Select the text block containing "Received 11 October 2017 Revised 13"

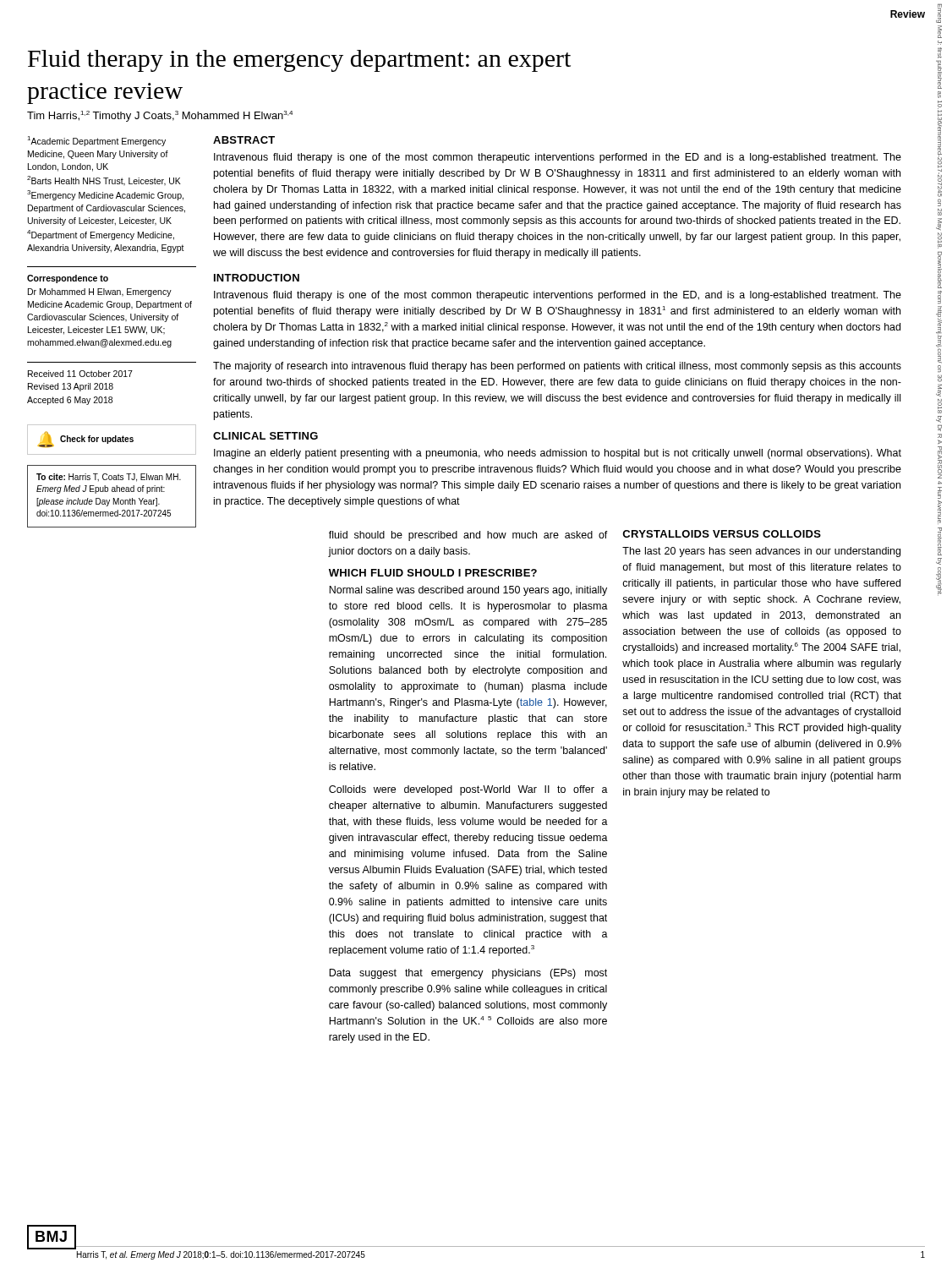click(x=80, y=387)
